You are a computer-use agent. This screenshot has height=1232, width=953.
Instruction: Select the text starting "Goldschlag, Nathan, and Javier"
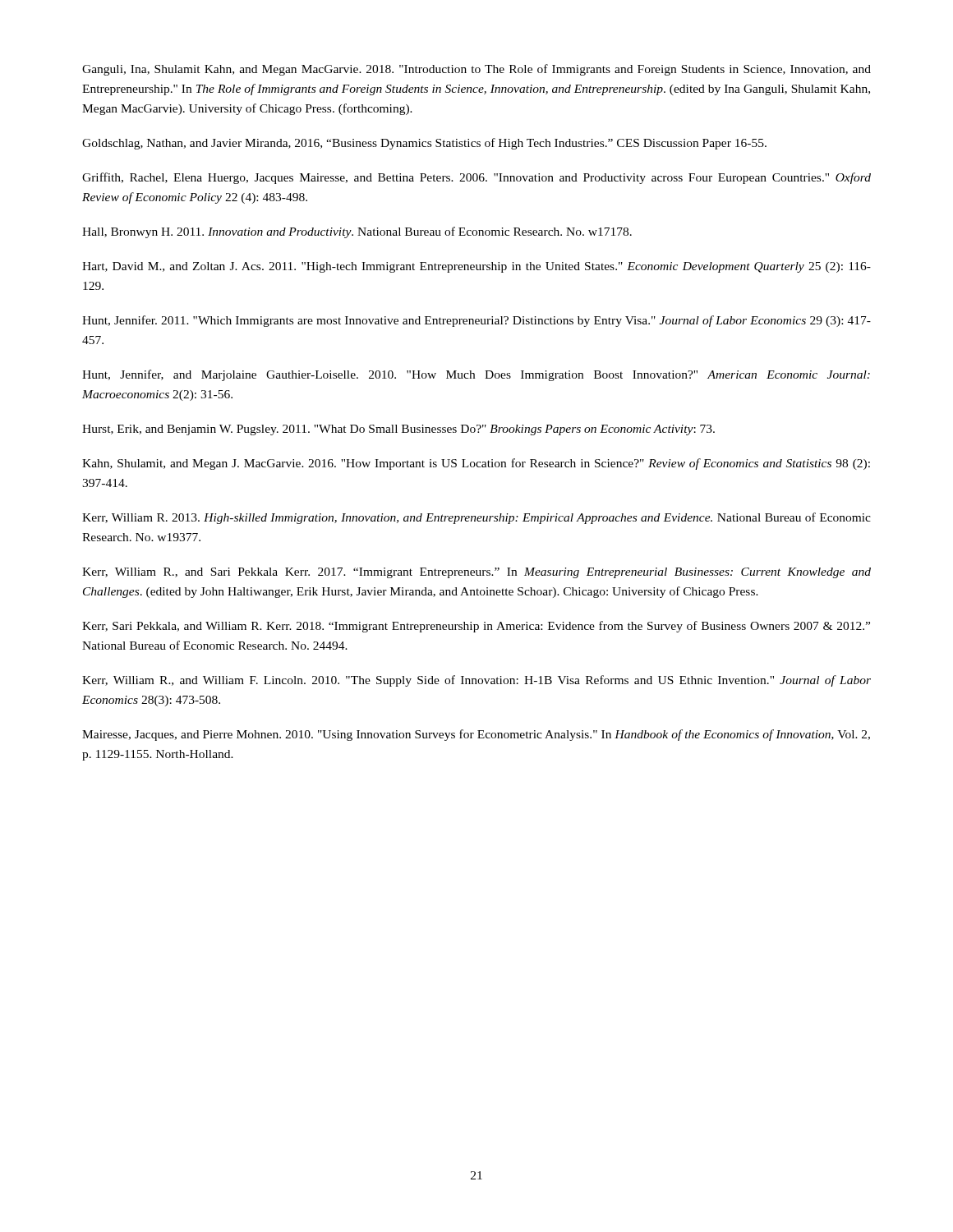click(425, 143)
